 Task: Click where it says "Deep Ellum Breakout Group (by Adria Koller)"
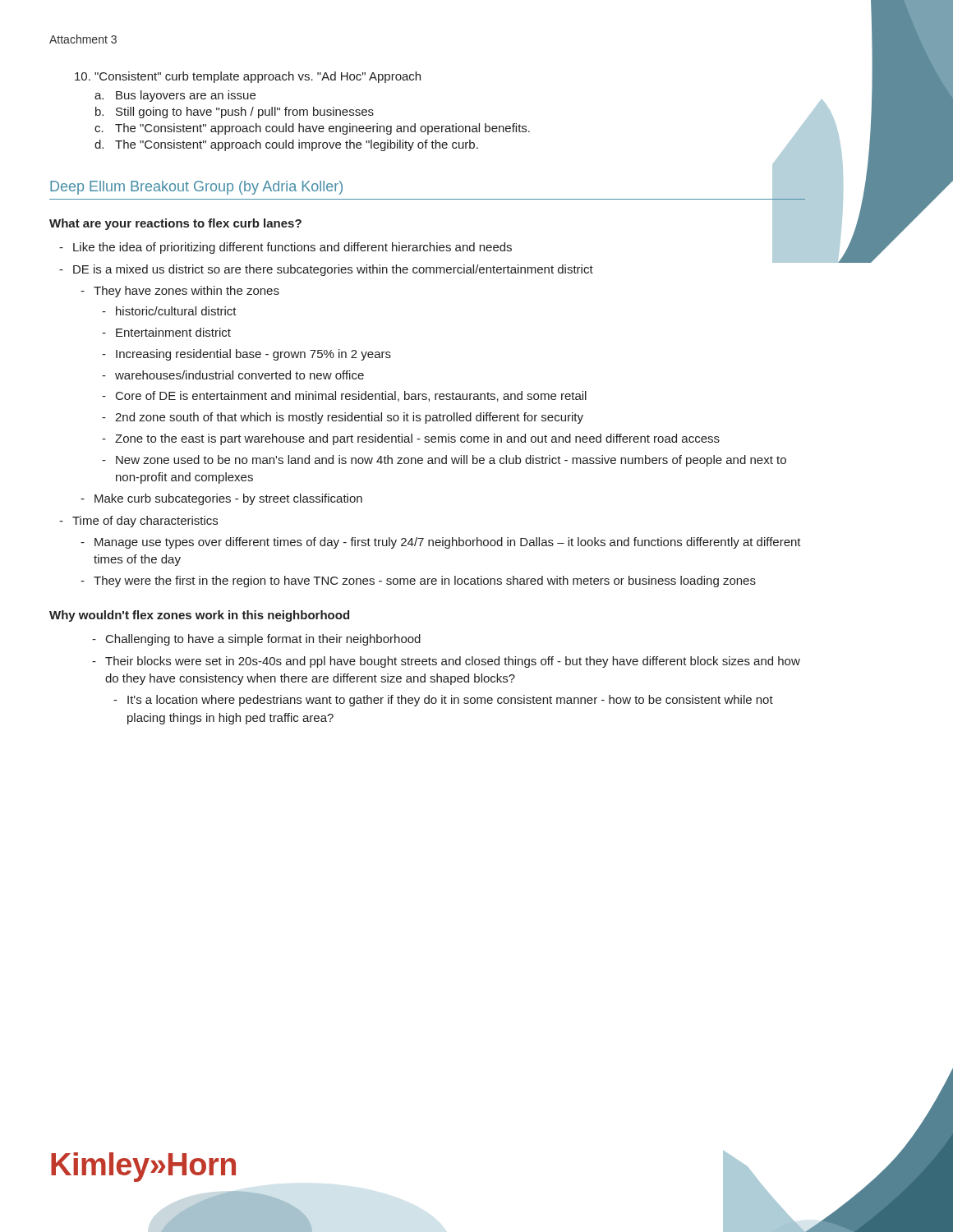coord(196,186)
